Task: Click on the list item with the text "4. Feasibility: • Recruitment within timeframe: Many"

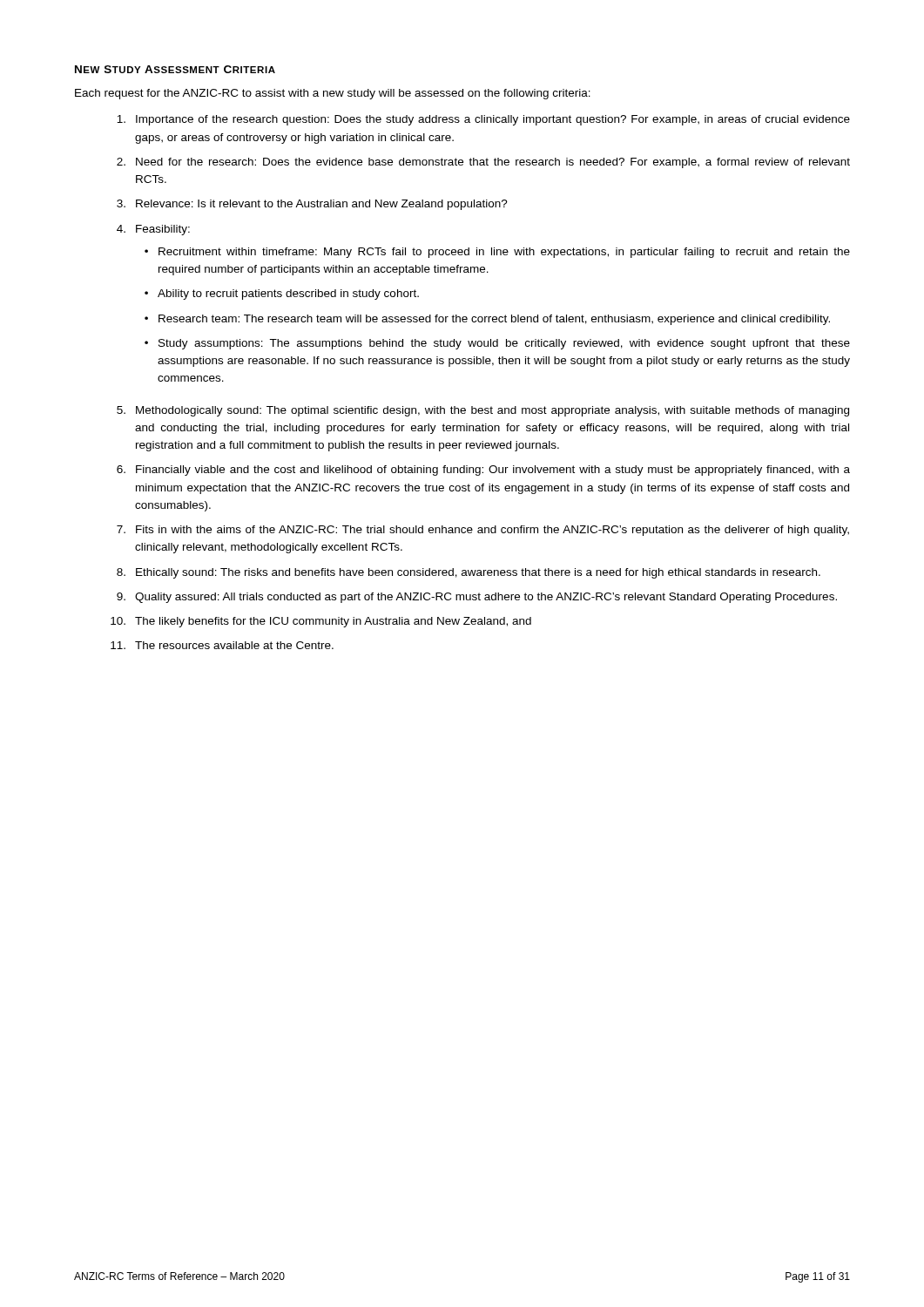Action: coord(474,307)
